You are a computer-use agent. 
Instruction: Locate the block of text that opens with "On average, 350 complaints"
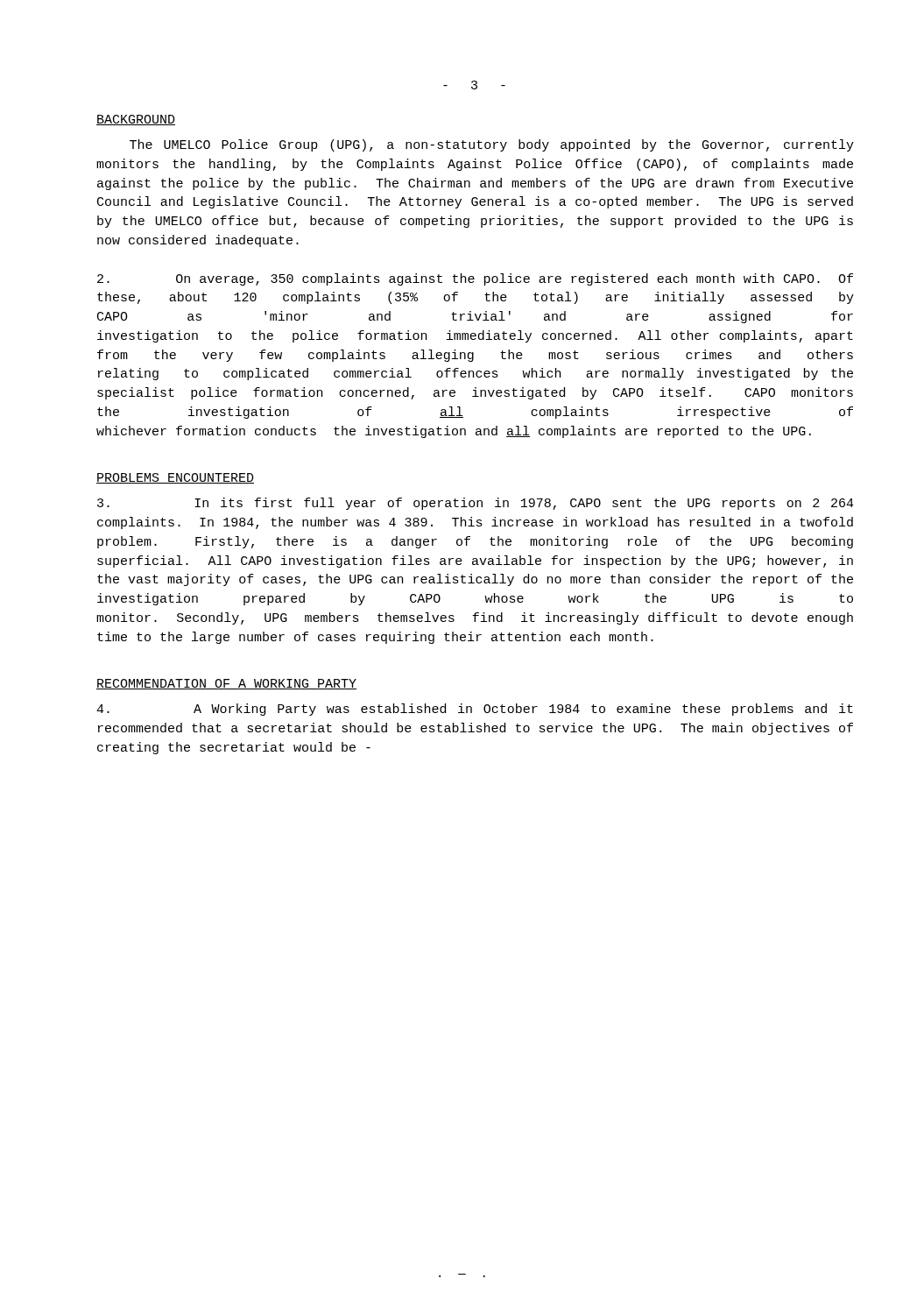pyautogui.click(x=475, y=356)
